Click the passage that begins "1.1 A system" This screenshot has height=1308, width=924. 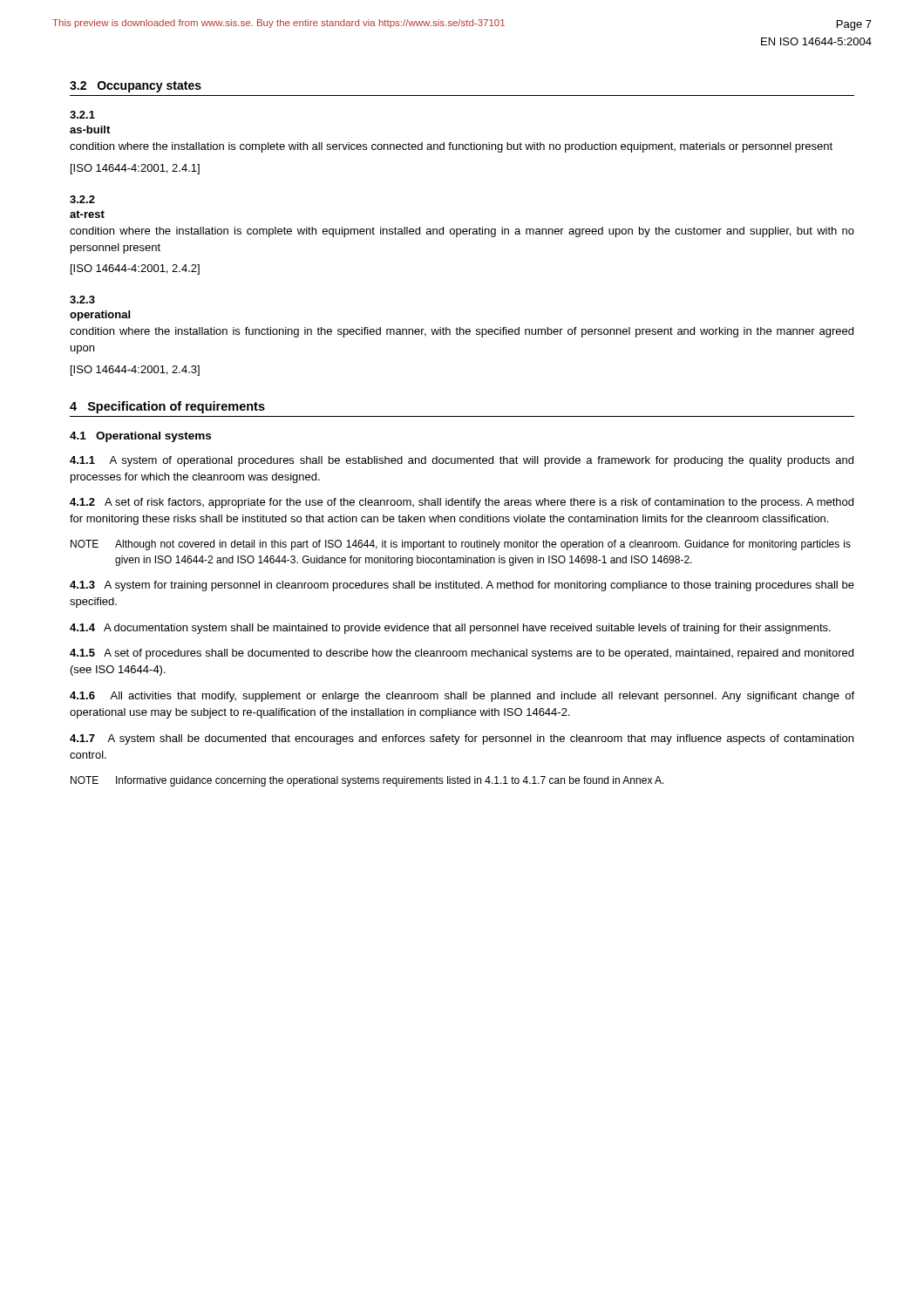pos(462,468)
